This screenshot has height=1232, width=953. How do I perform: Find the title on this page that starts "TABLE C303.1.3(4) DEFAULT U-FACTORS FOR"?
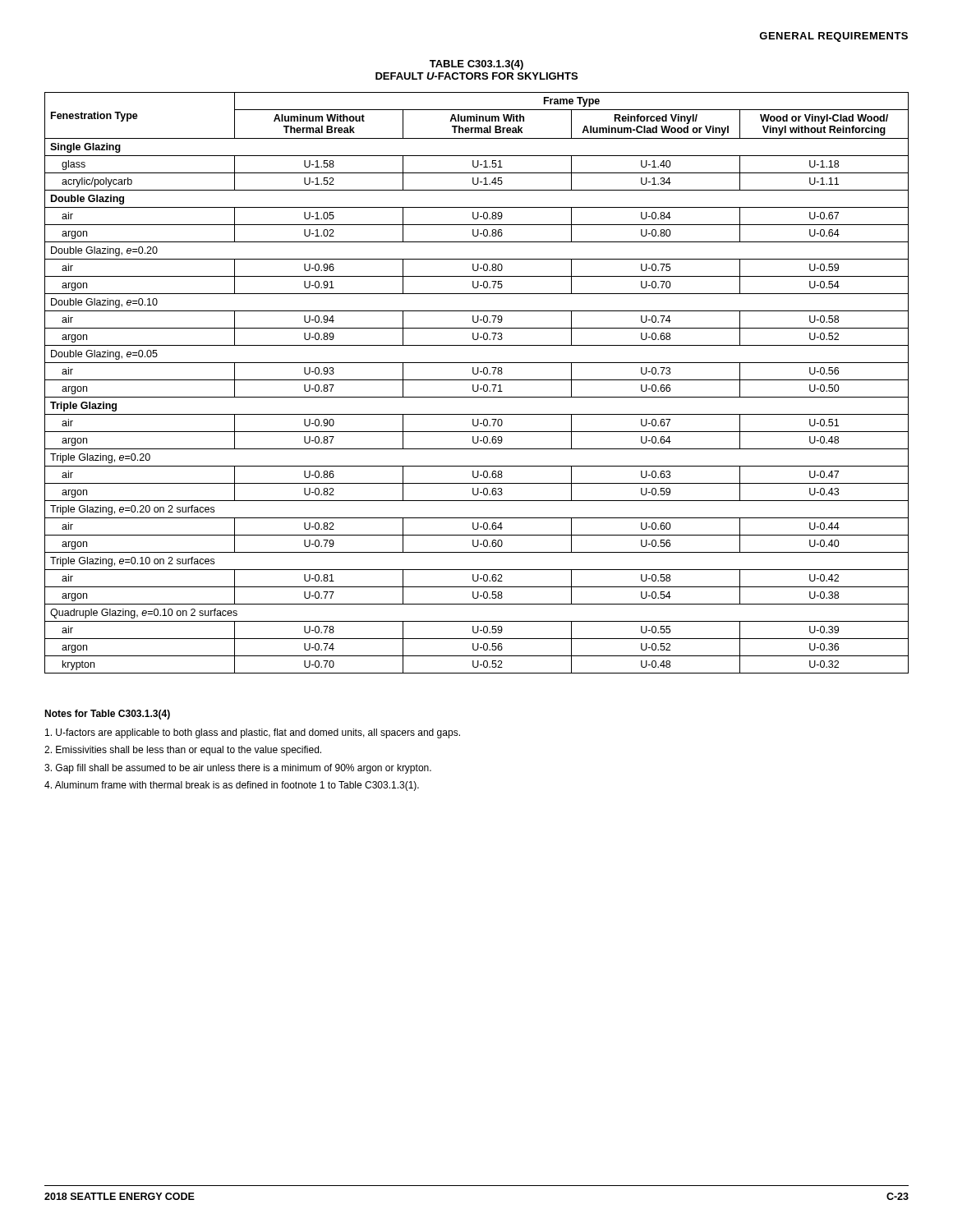[x=476, y=70]
